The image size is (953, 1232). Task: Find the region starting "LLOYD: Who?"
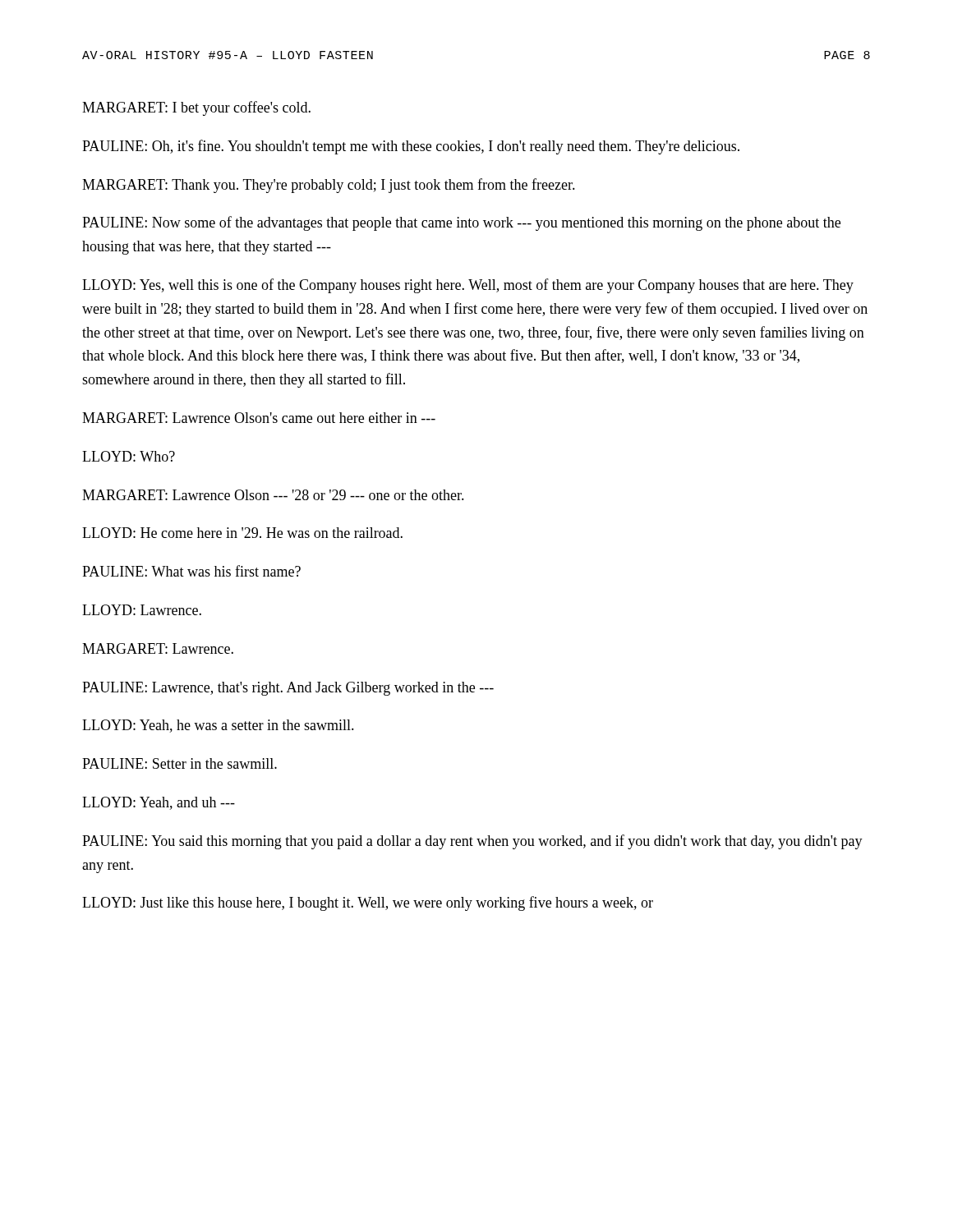129,456
